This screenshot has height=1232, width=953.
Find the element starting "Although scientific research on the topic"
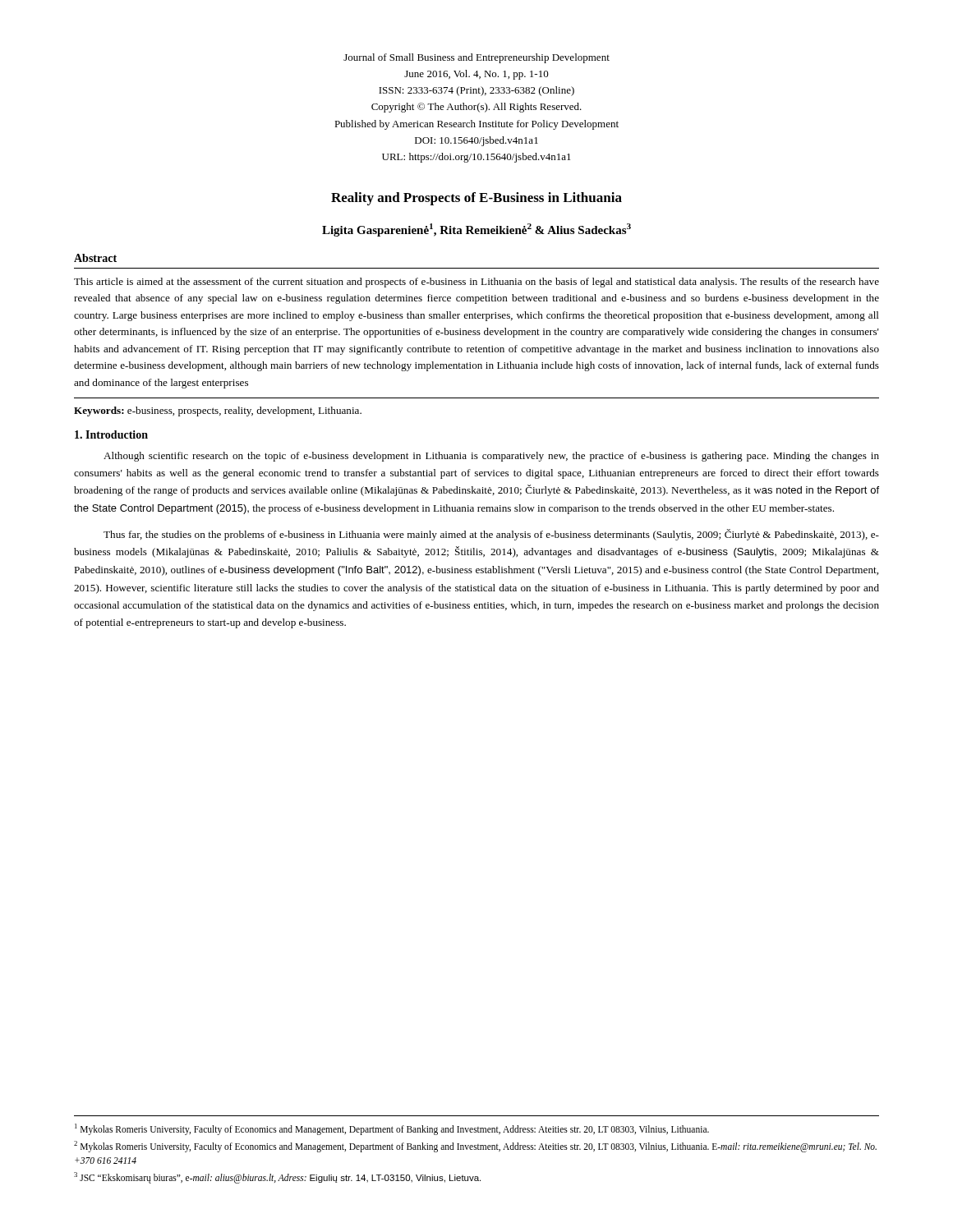(476, 482)
